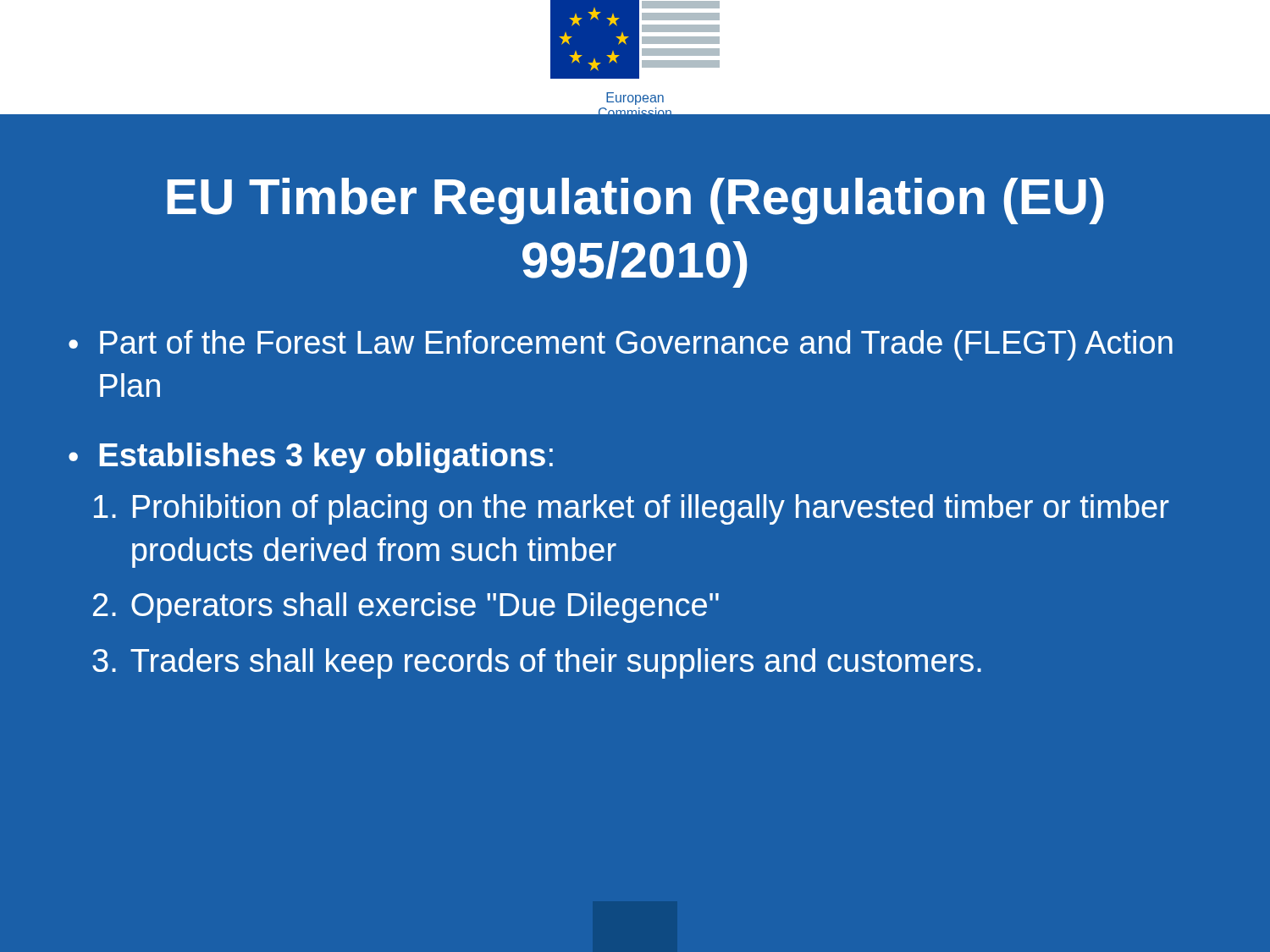The image size is (1270, 952).
Task: Navigate to the passage starting "• Establishes 3"
Action: coord(311,458)
